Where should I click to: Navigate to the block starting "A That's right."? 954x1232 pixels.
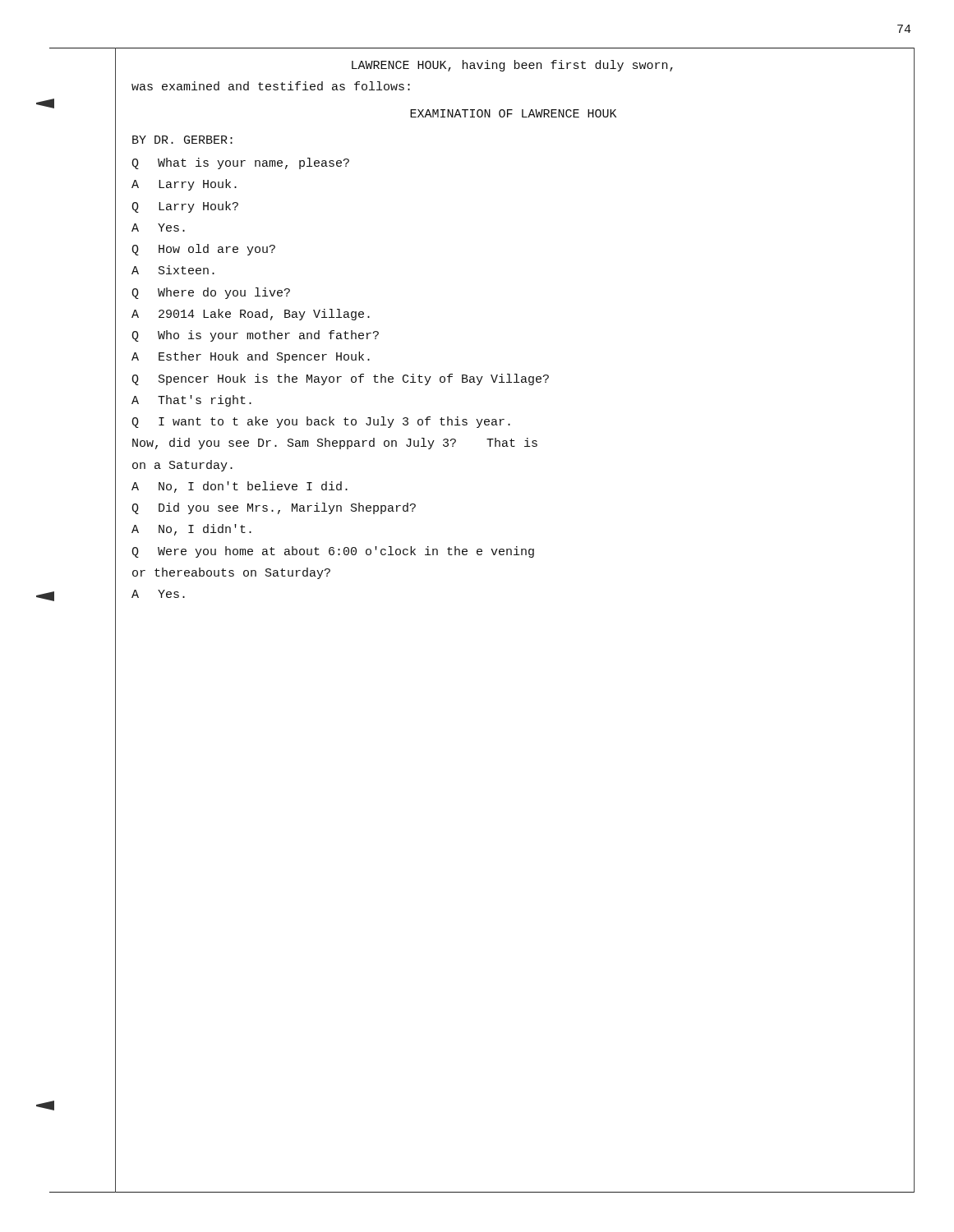(191, 401)
